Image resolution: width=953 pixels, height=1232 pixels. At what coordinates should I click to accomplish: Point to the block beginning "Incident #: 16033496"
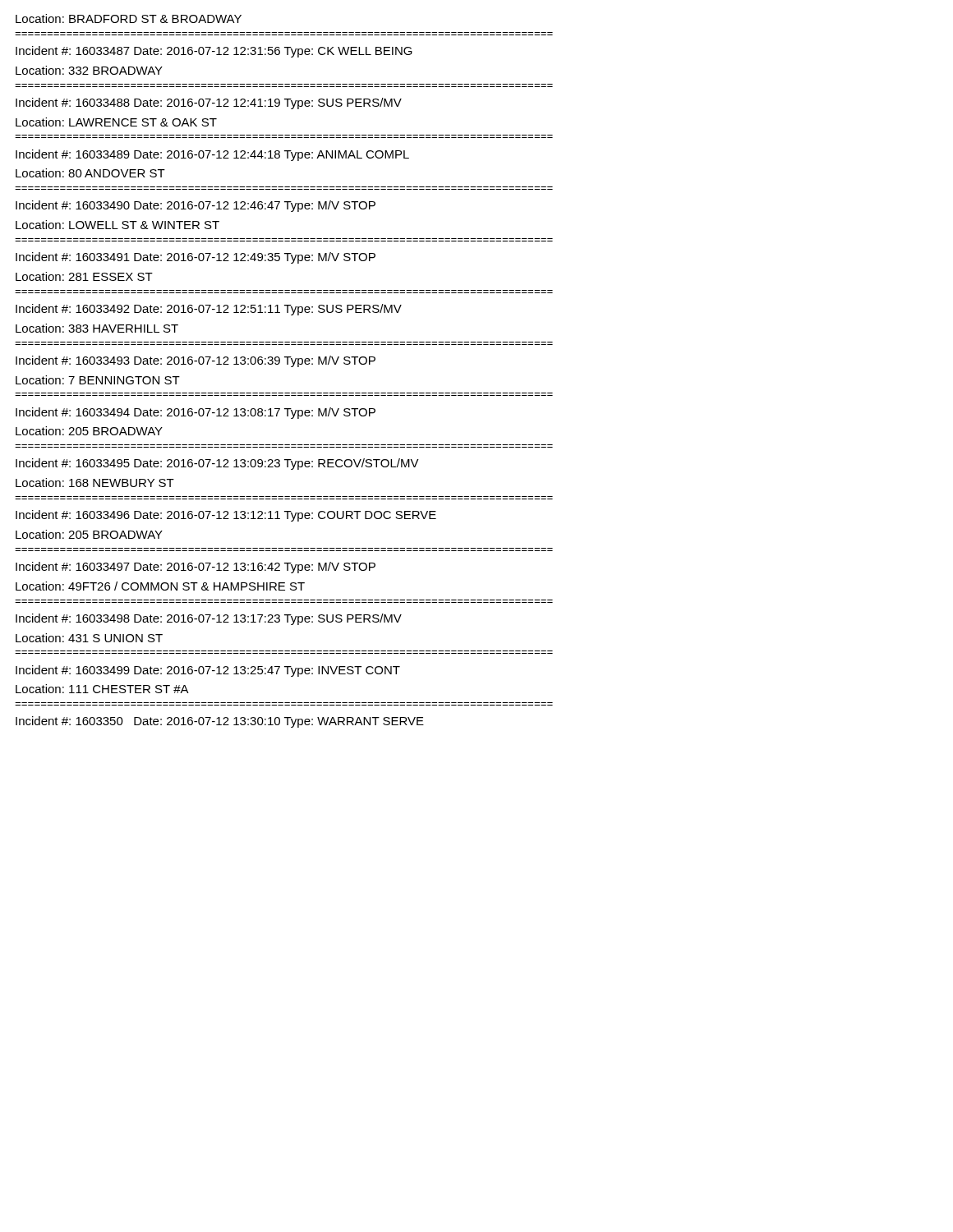point(226,516)
